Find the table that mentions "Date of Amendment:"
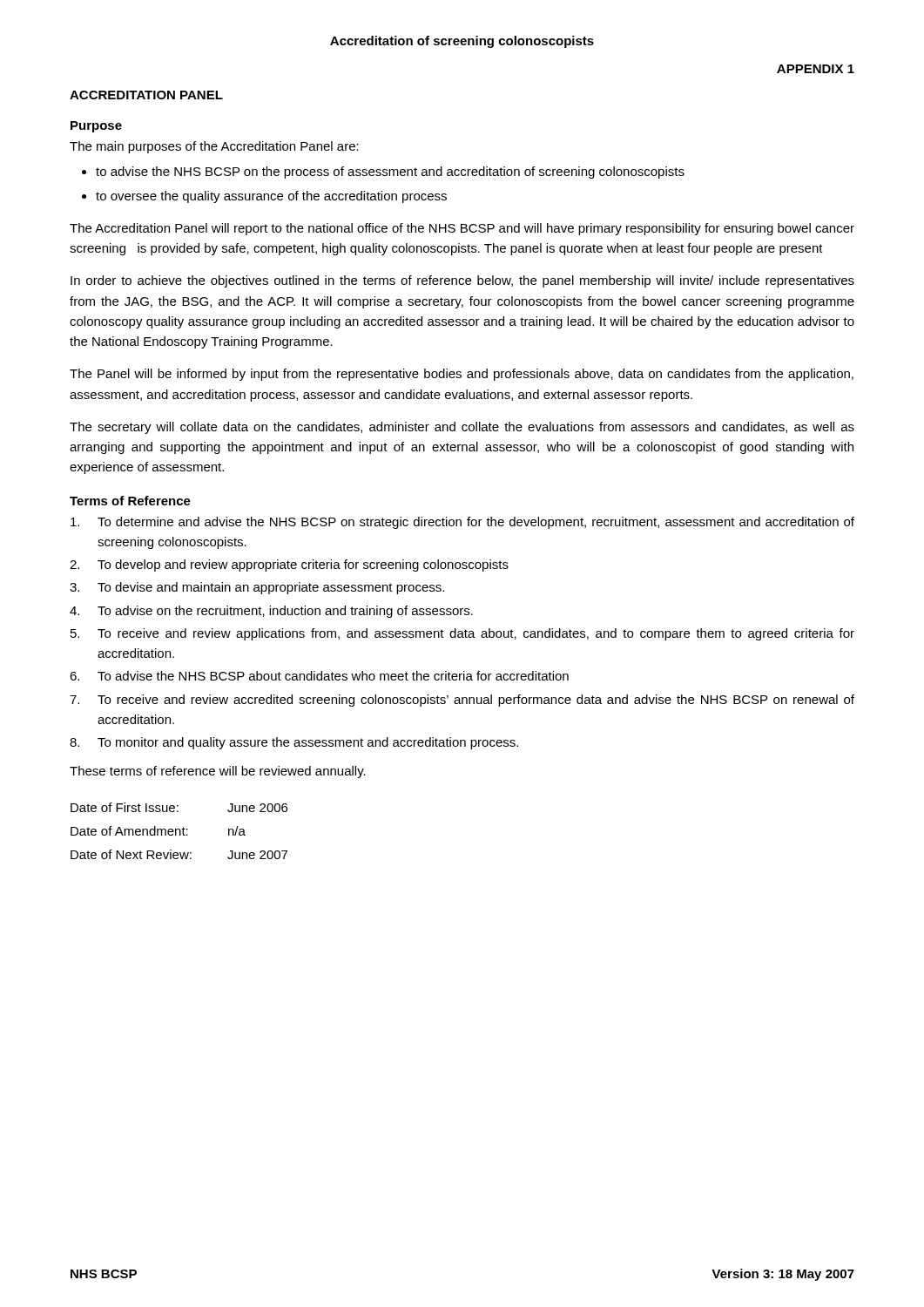Screen dimensions: 1307x924 462,830
